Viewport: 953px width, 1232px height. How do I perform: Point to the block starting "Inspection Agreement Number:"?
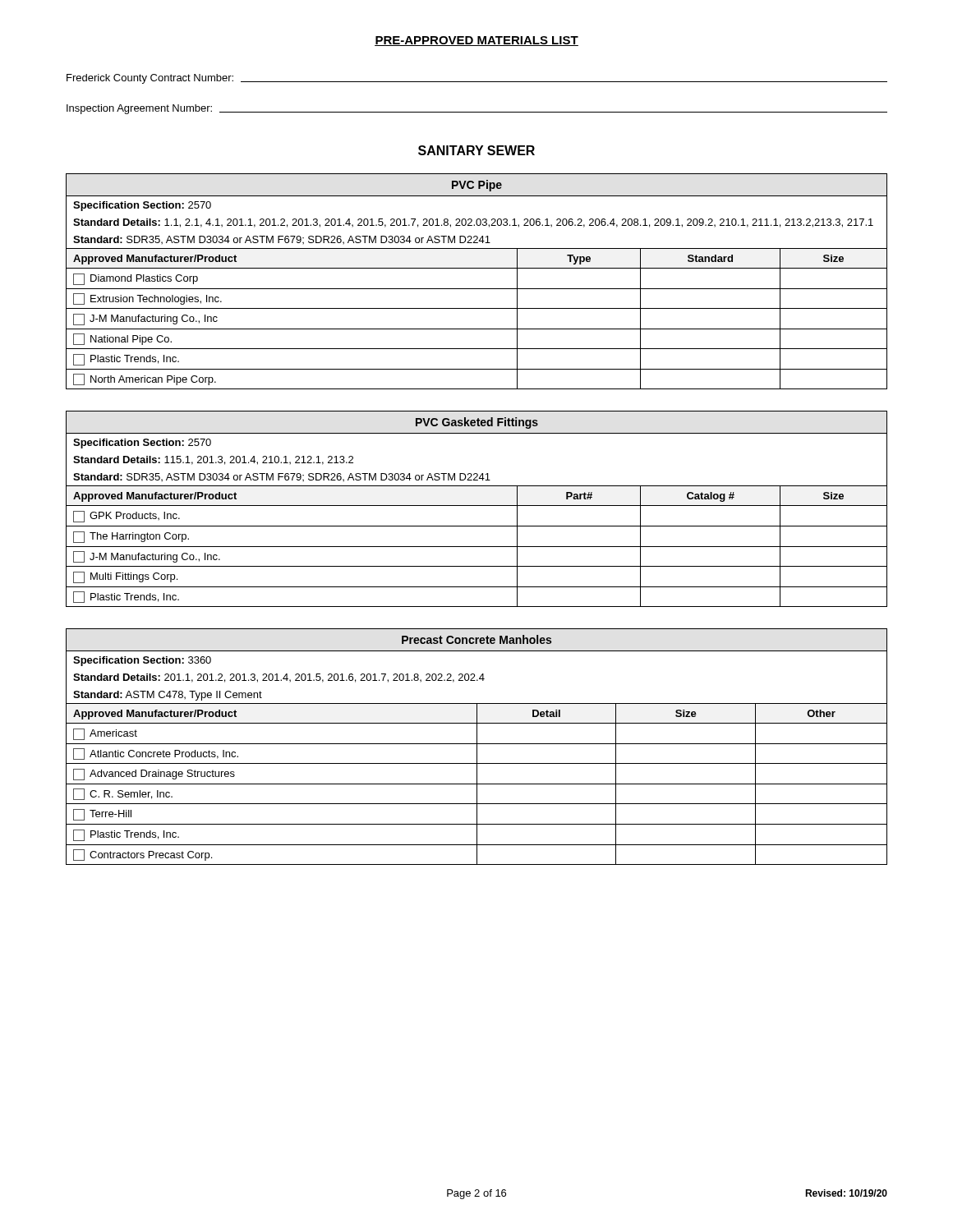tap(476, 108)
